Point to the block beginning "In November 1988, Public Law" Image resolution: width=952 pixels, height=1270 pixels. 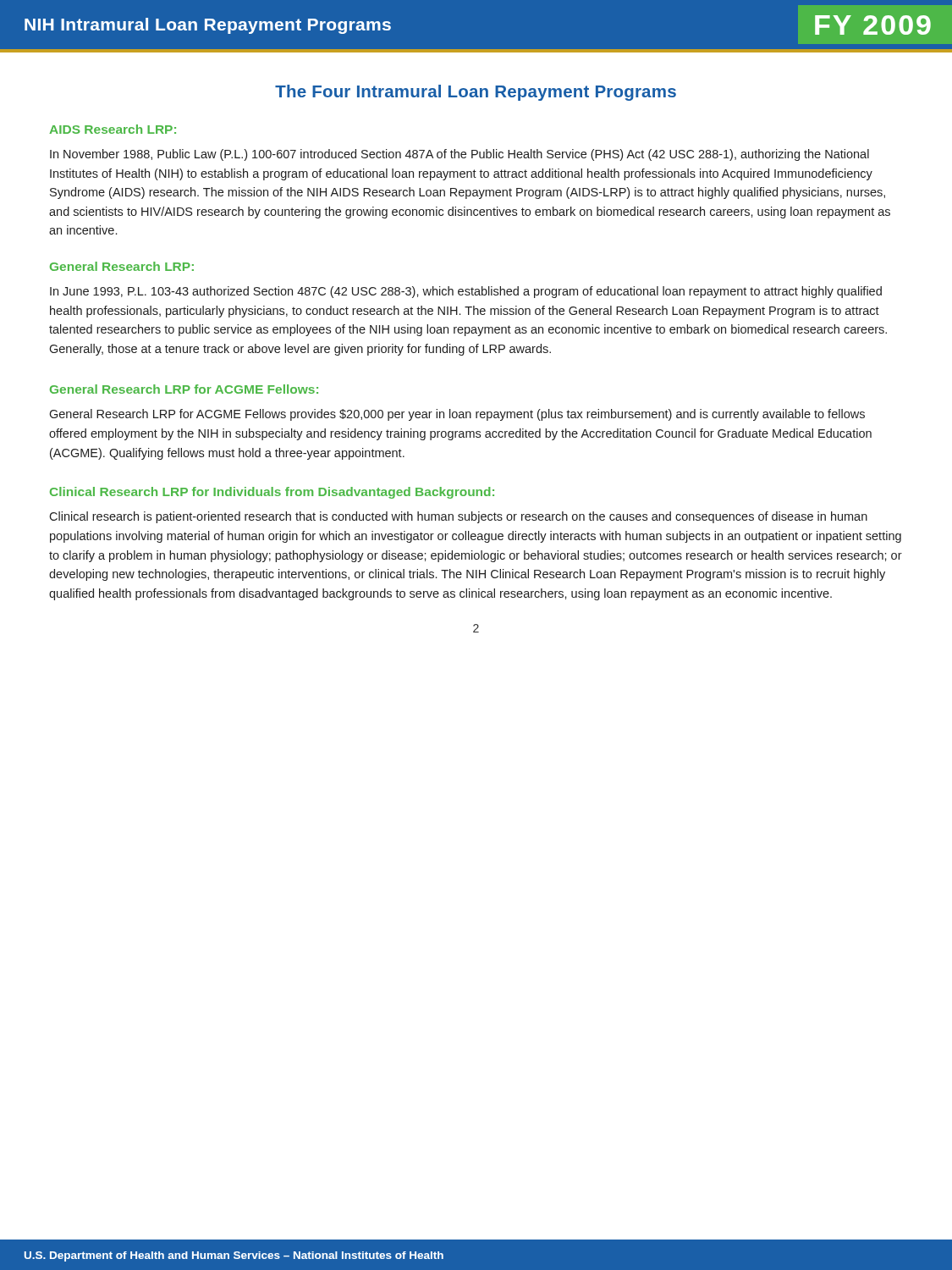(x=470, y=192)
